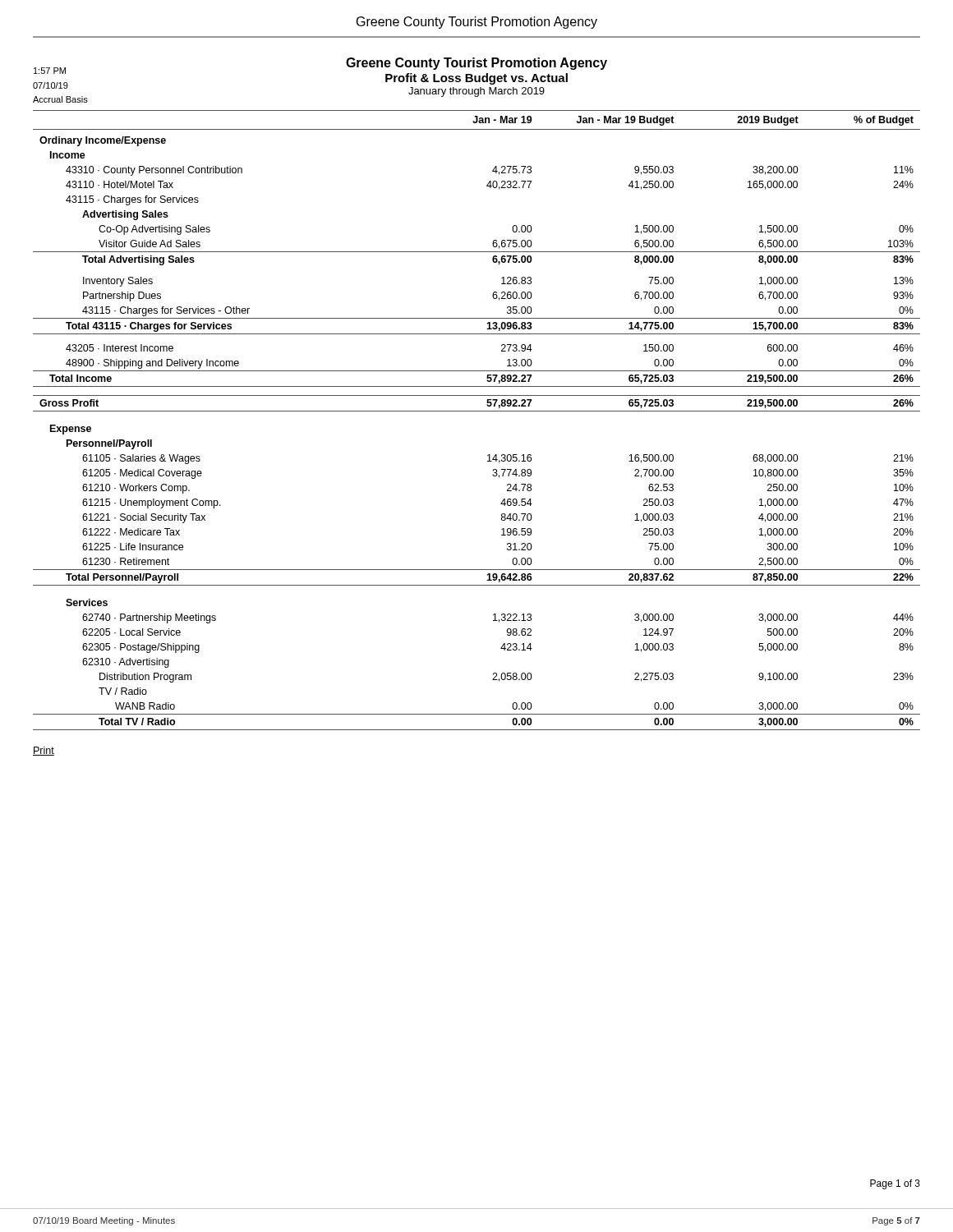This screenshot has width=953, height=1232.
Task: Select the table that reads "62310 · Advertising"
Action: tap(476, 420)
